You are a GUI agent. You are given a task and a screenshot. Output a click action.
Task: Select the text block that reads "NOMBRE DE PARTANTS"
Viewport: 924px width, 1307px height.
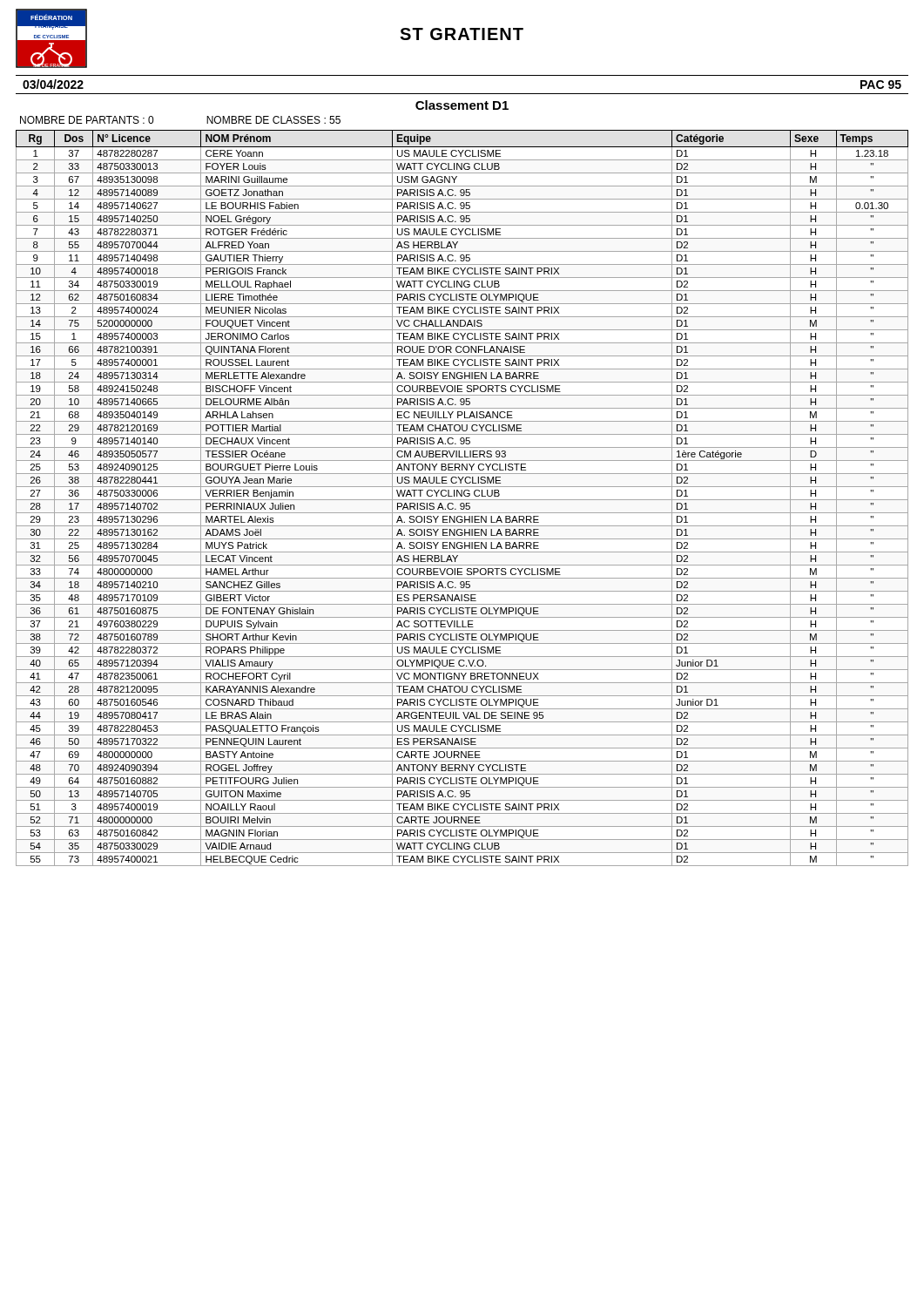pos(180,120)
